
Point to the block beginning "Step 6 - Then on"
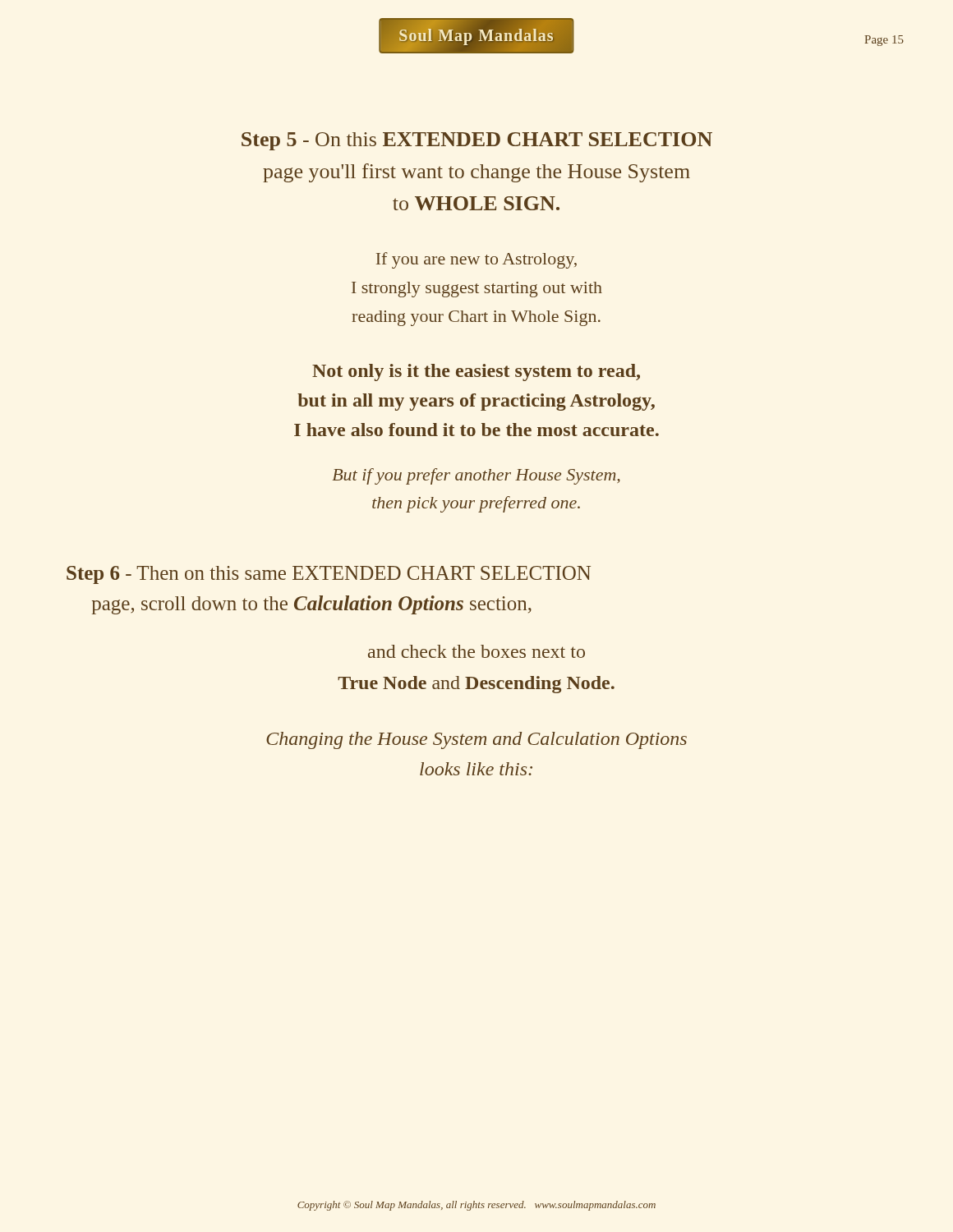[329, 588]
